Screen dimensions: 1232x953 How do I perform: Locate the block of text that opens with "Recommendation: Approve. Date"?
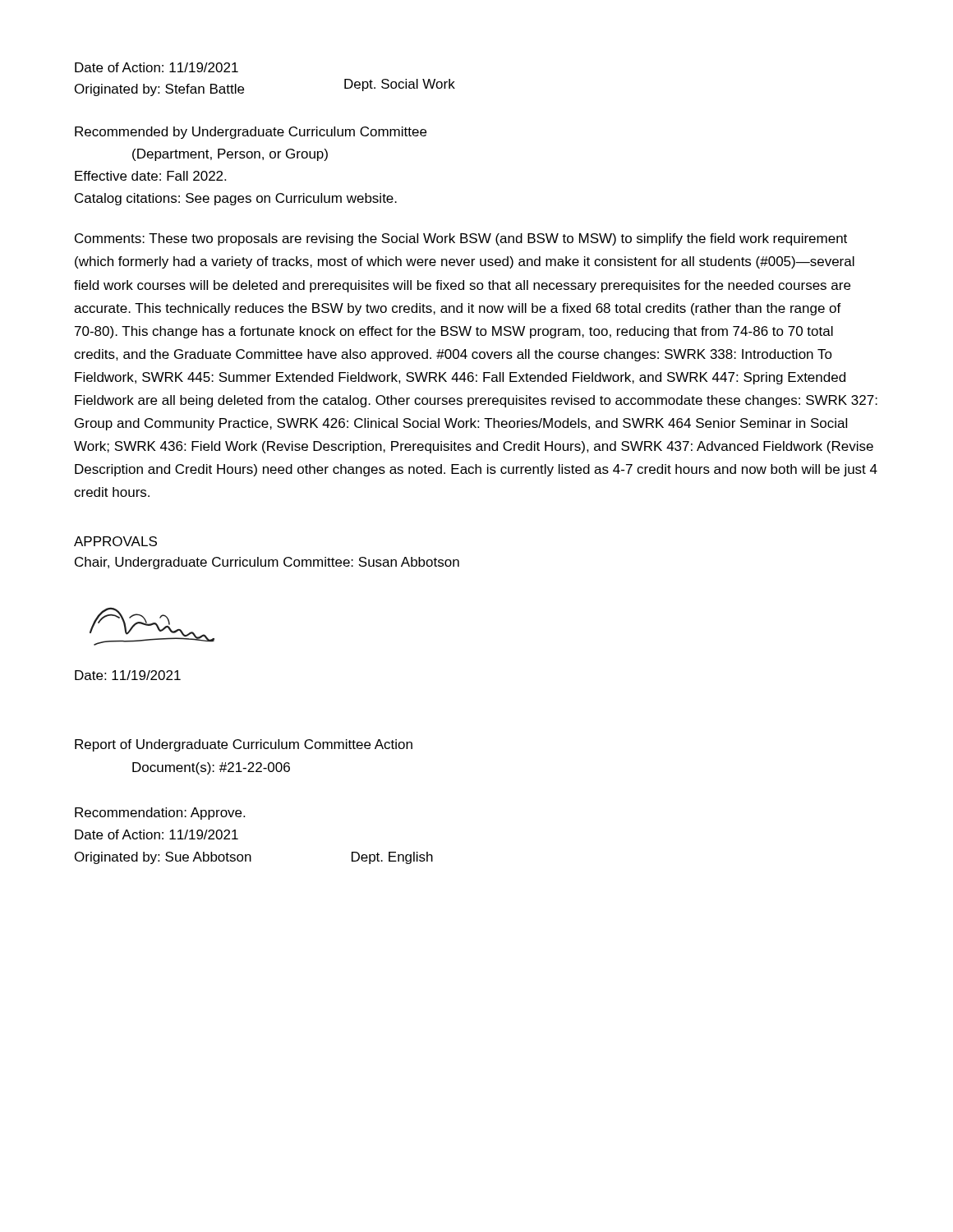pos(160,814)
